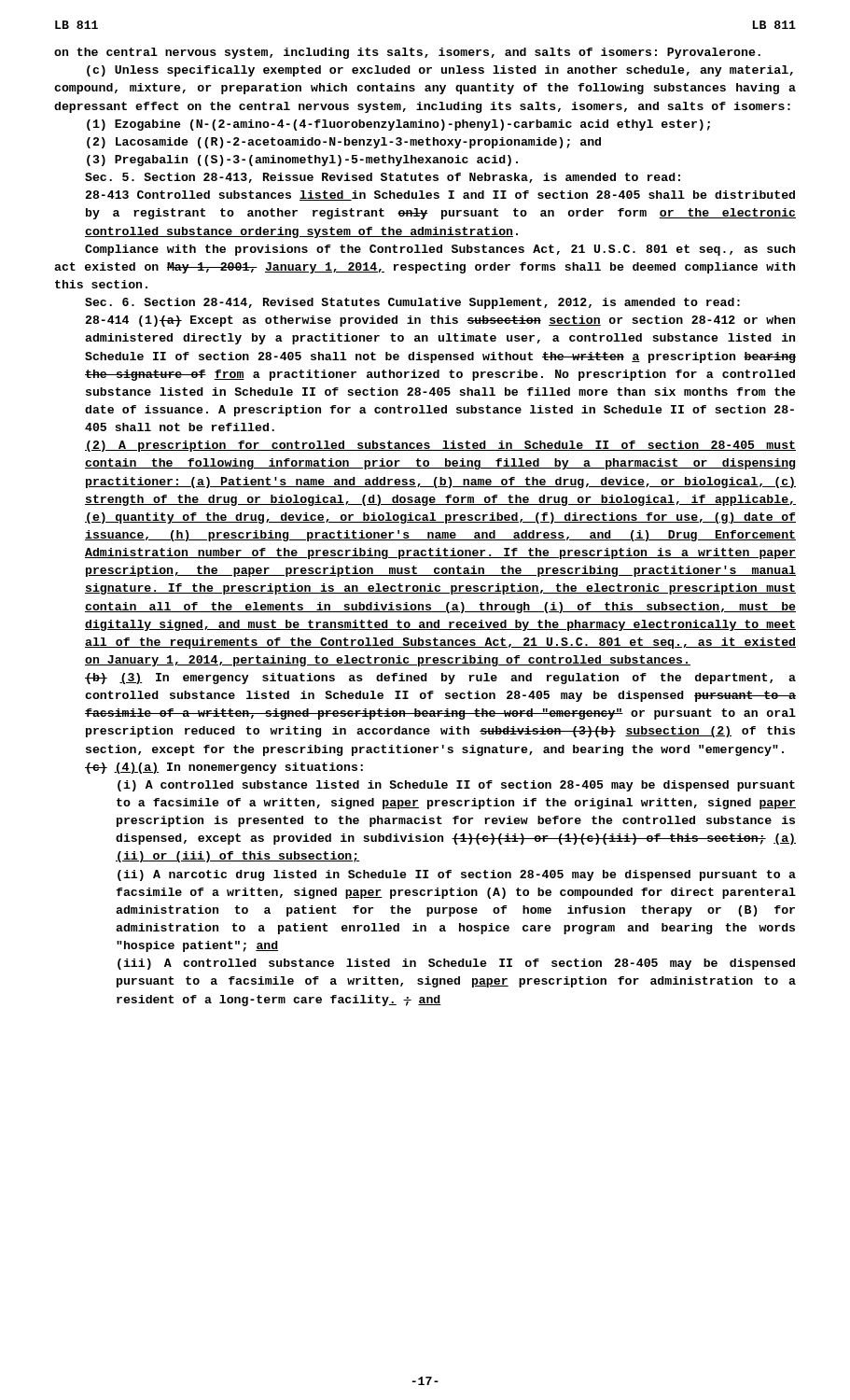Select the list item that says "(i) A controlled substance"
This screenshot has width=850, height=1400.
[456, 821]
